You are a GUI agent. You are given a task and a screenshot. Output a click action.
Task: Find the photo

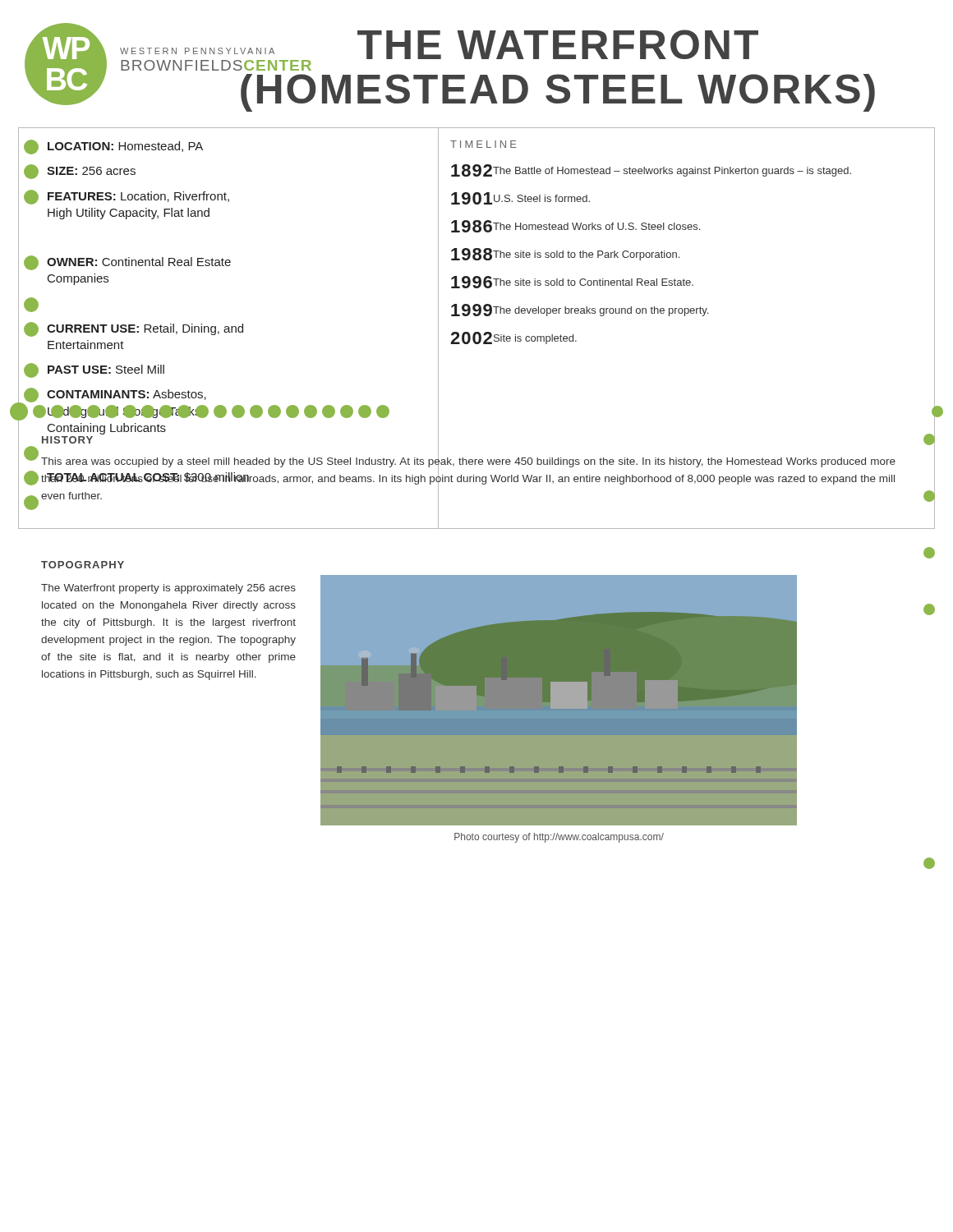coord(559,700)
